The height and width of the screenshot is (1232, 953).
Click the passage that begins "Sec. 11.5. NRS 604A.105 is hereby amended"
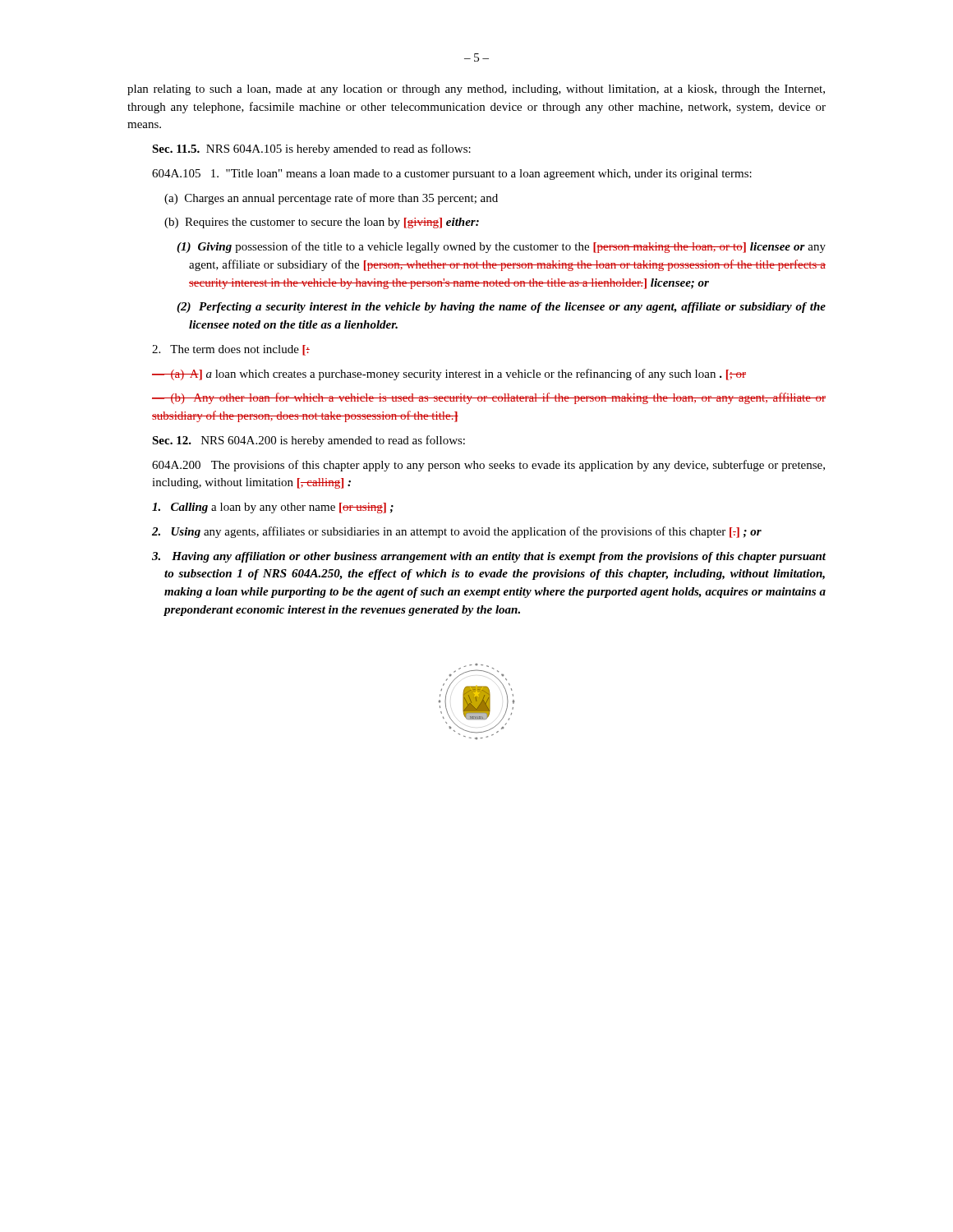click(x=476, y=149)
